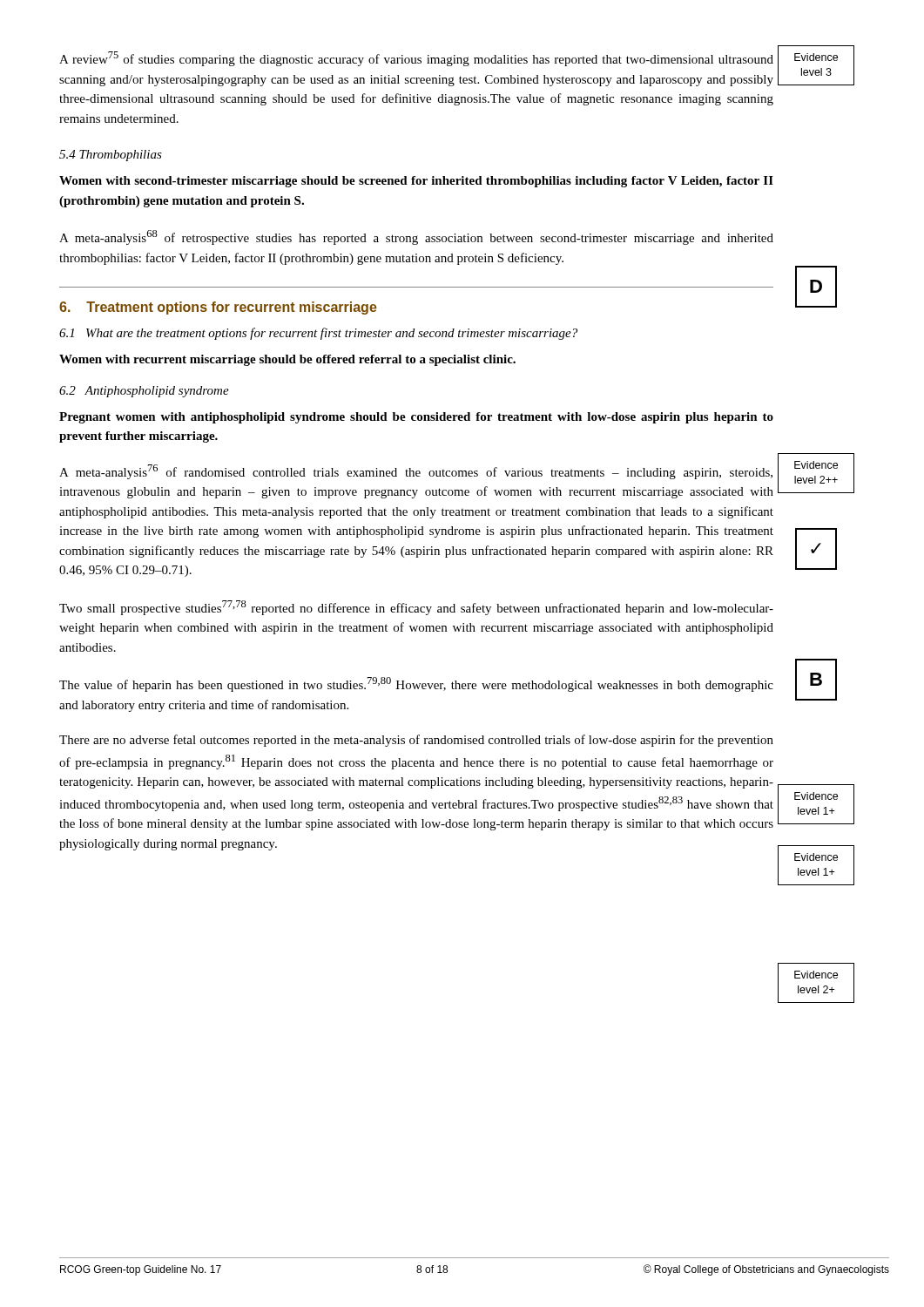This screenshot has height=1307, width=924.
Task: Navigate to the passage starting "There are no adverse fetal outcomes reported in"
Action: click(x=416, y=792)
